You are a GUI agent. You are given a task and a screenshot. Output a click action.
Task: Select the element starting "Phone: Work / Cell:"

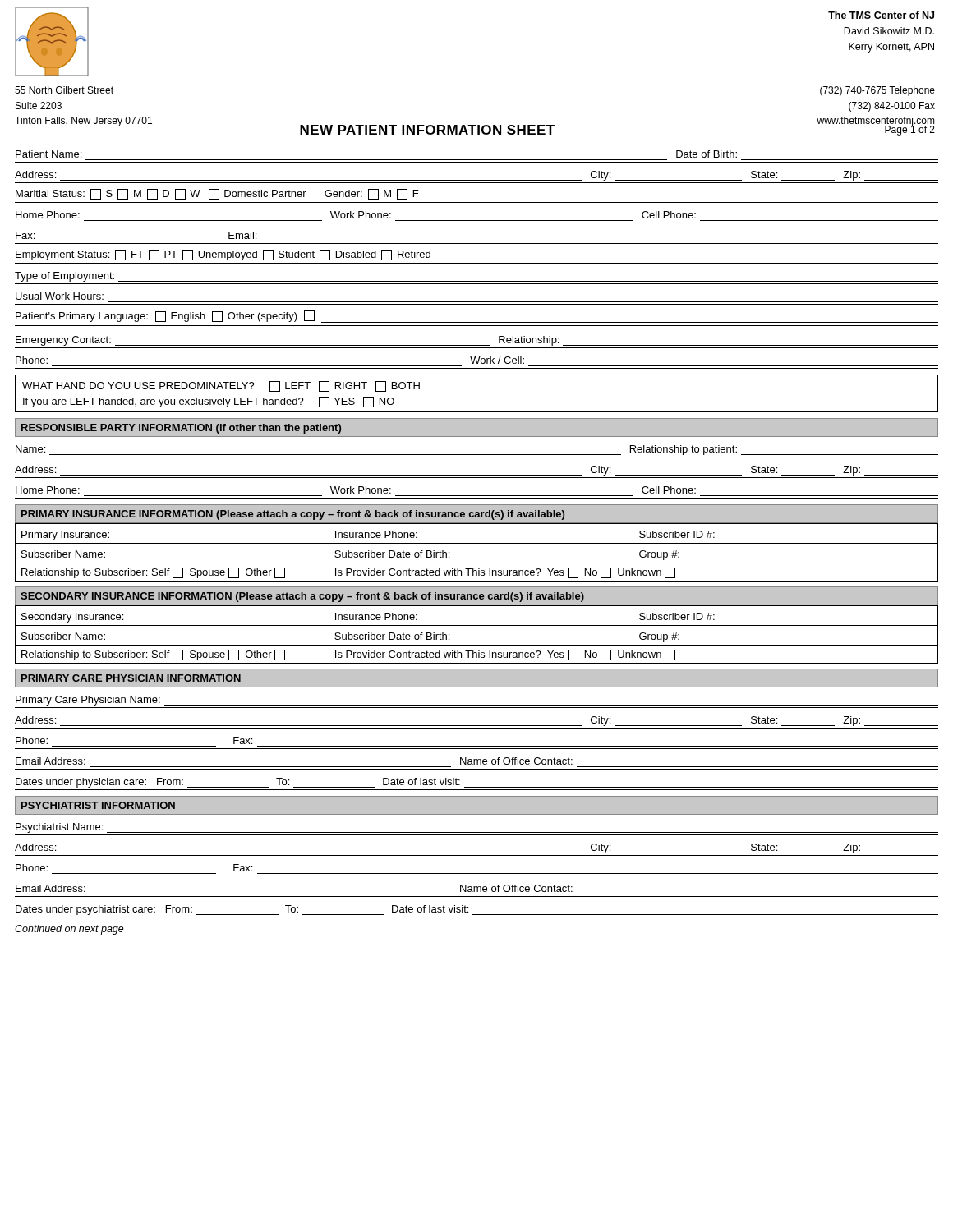coord(476,359)
